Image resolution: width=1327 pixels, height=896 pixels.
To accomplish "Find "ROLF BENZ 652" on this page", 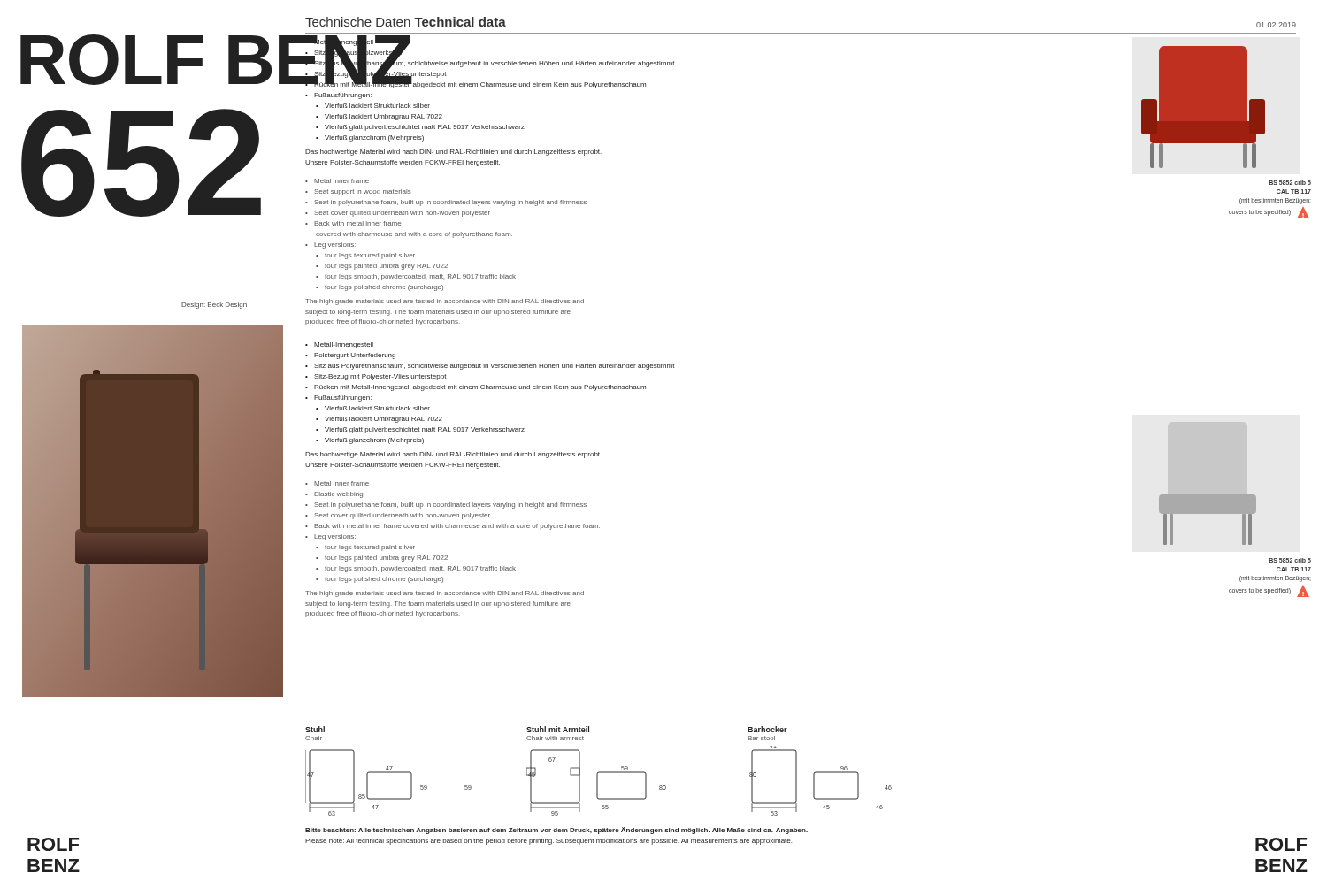I will 214,128.
